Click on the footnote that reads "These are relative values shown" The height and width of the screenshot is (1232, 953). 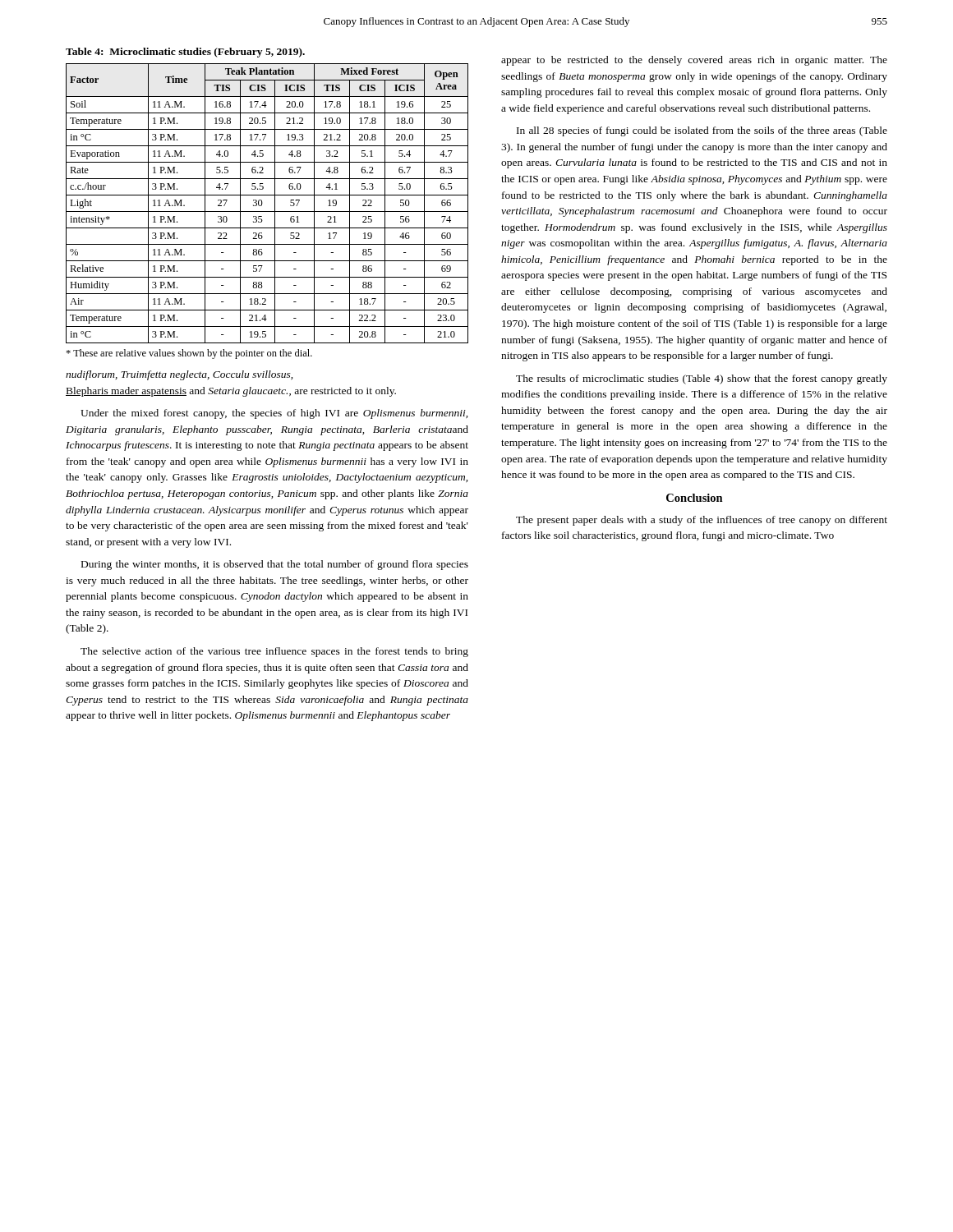189,353
